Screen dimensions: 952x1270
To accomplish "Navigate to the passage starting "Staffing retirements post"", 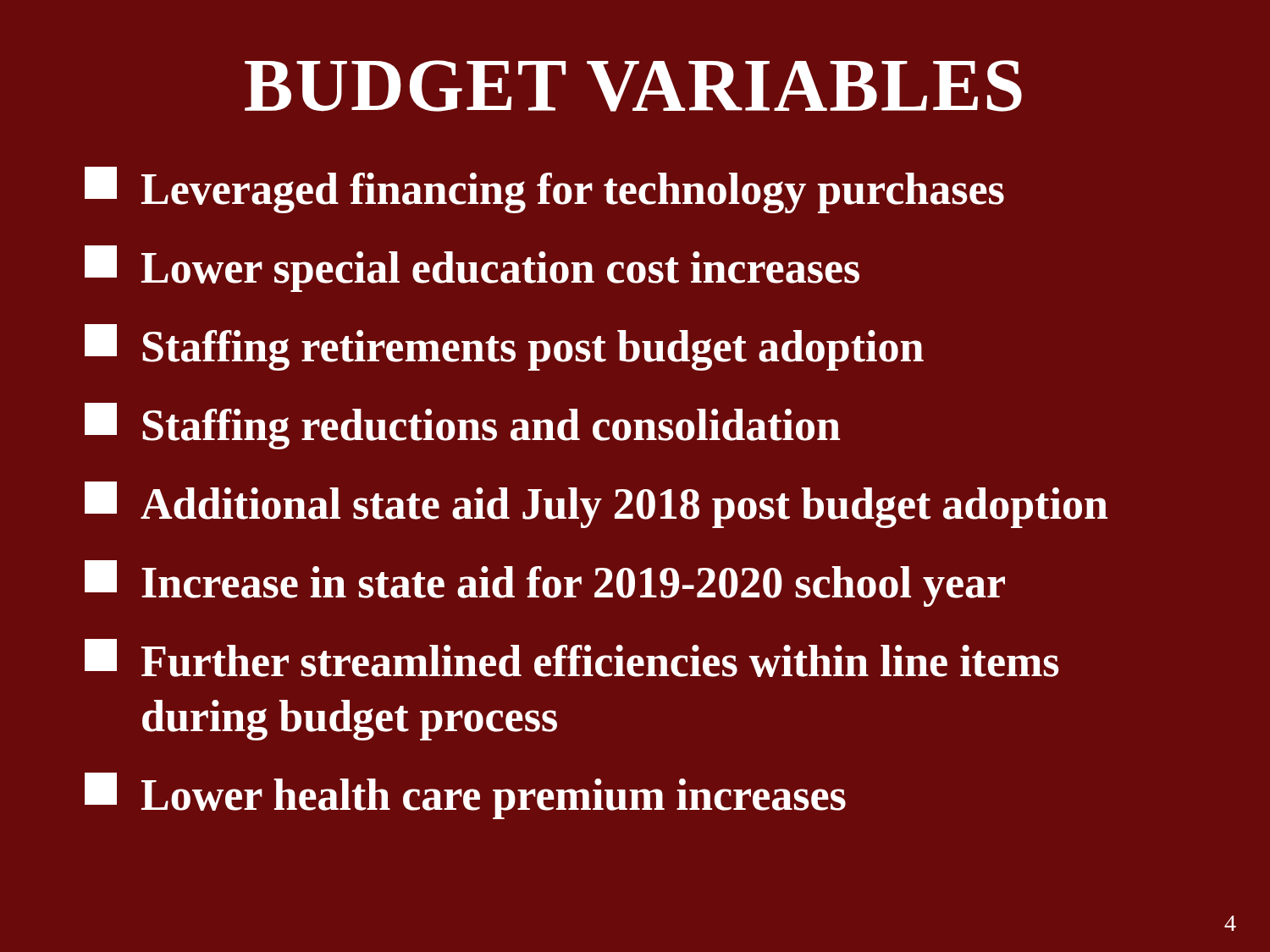I will (504, 347).
